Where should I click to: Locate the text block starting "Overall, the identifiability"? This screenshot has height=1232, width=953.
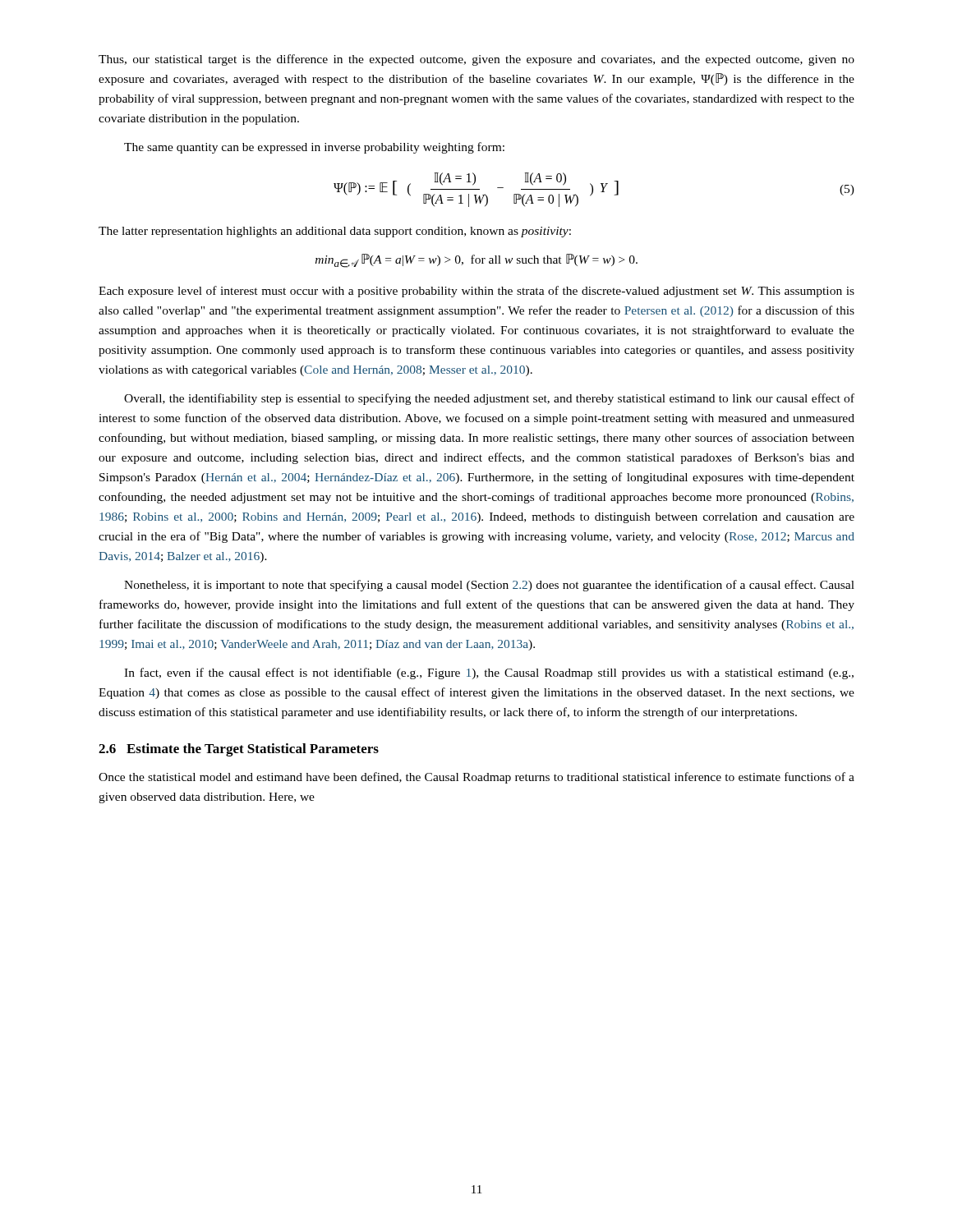476,477
